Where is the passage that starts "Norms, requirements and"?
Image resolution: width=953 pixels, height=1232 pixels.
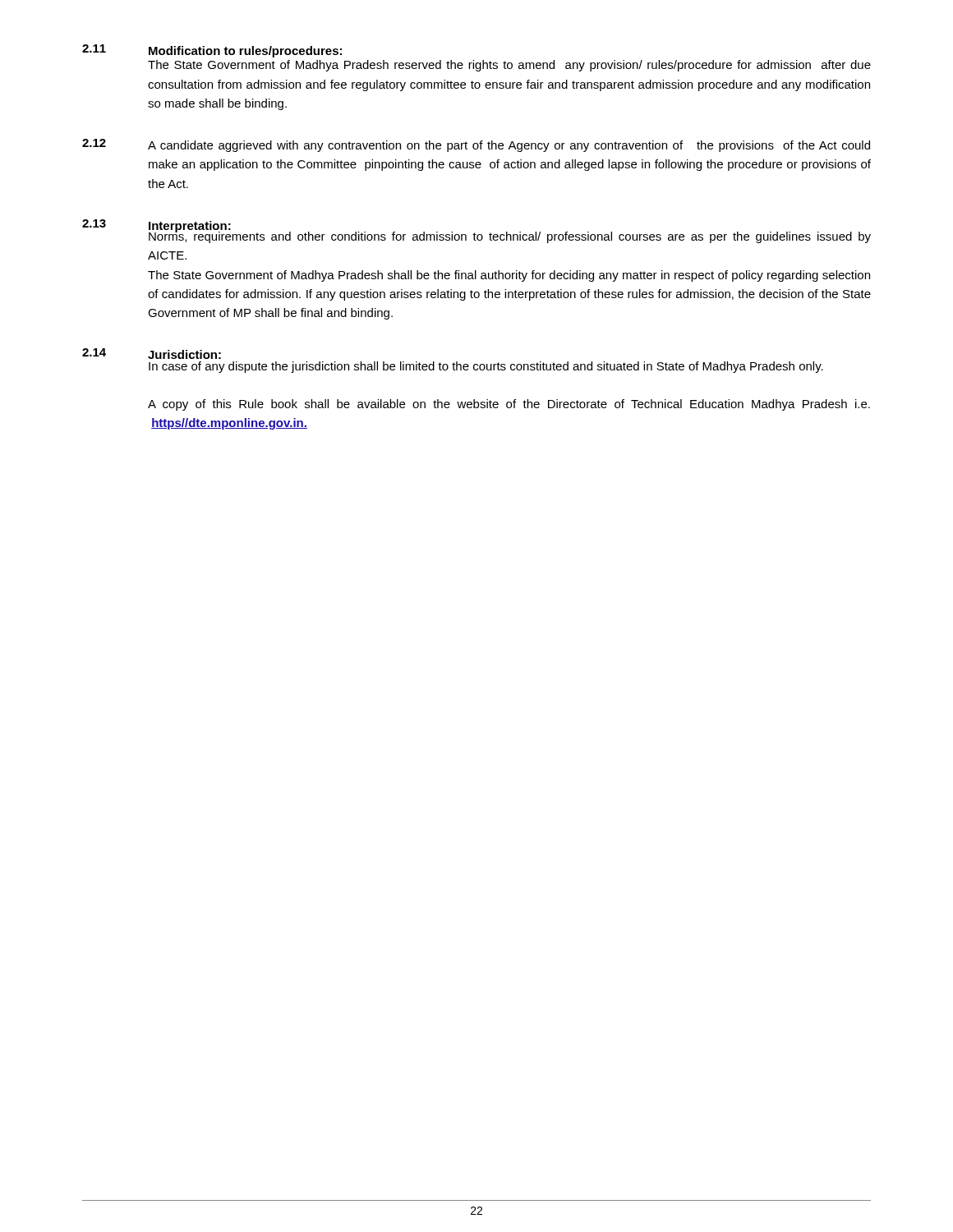[x=476, y=286]
